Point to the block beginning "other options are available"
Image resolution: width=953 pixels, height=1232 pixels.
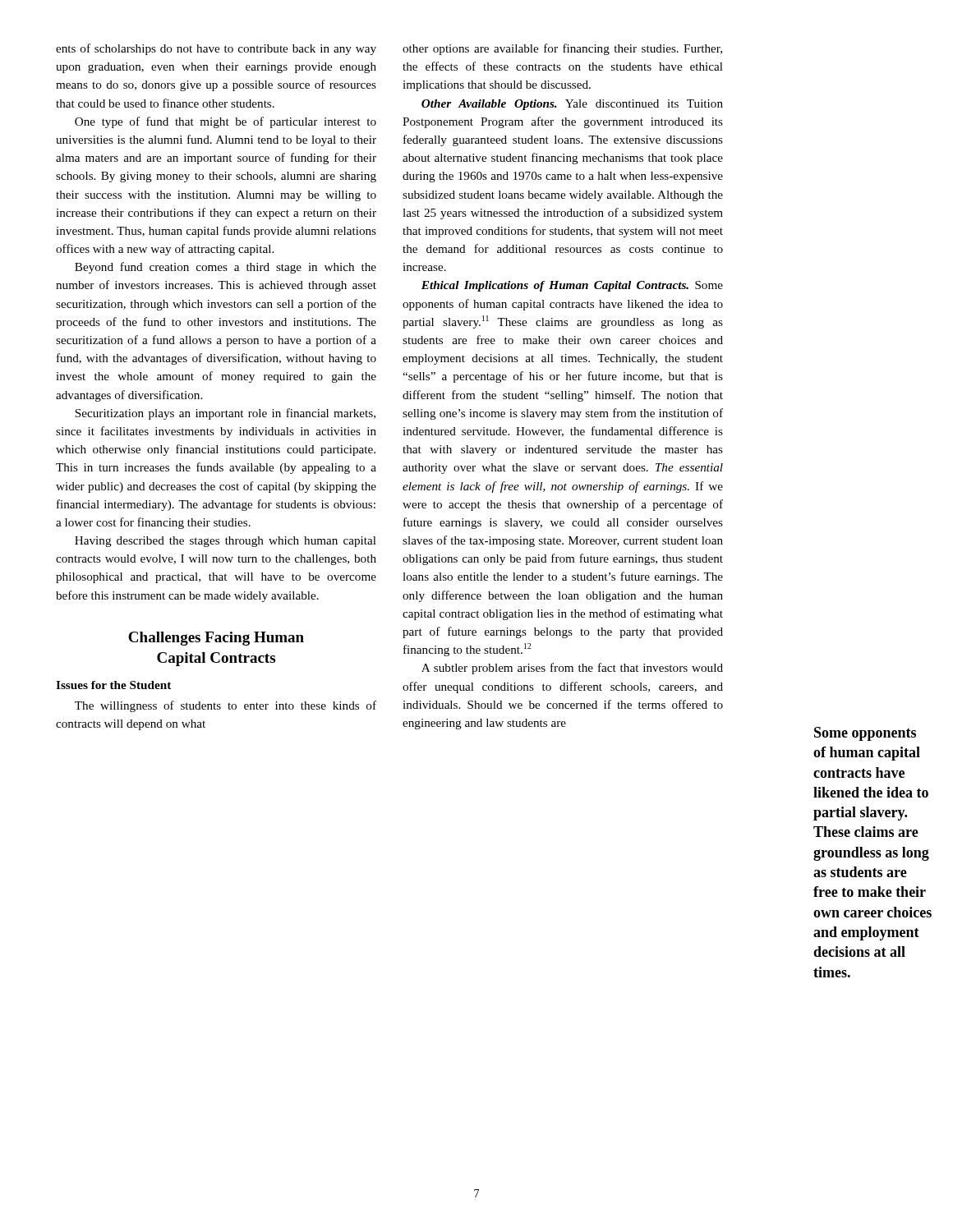563,67
